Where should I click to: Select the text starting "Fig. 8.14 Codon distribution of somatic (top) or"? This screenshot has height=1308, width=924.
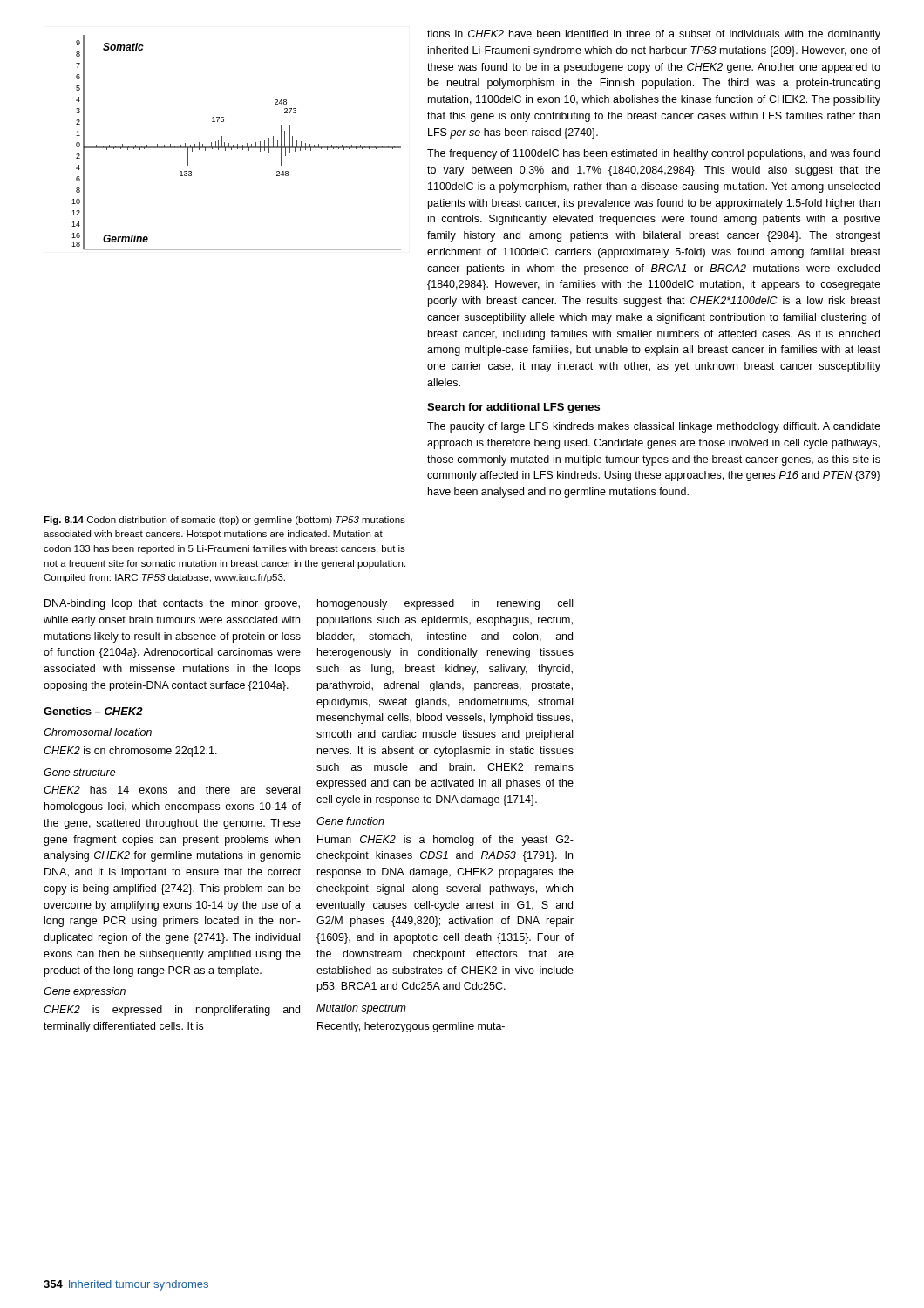(x=225, y=549)
